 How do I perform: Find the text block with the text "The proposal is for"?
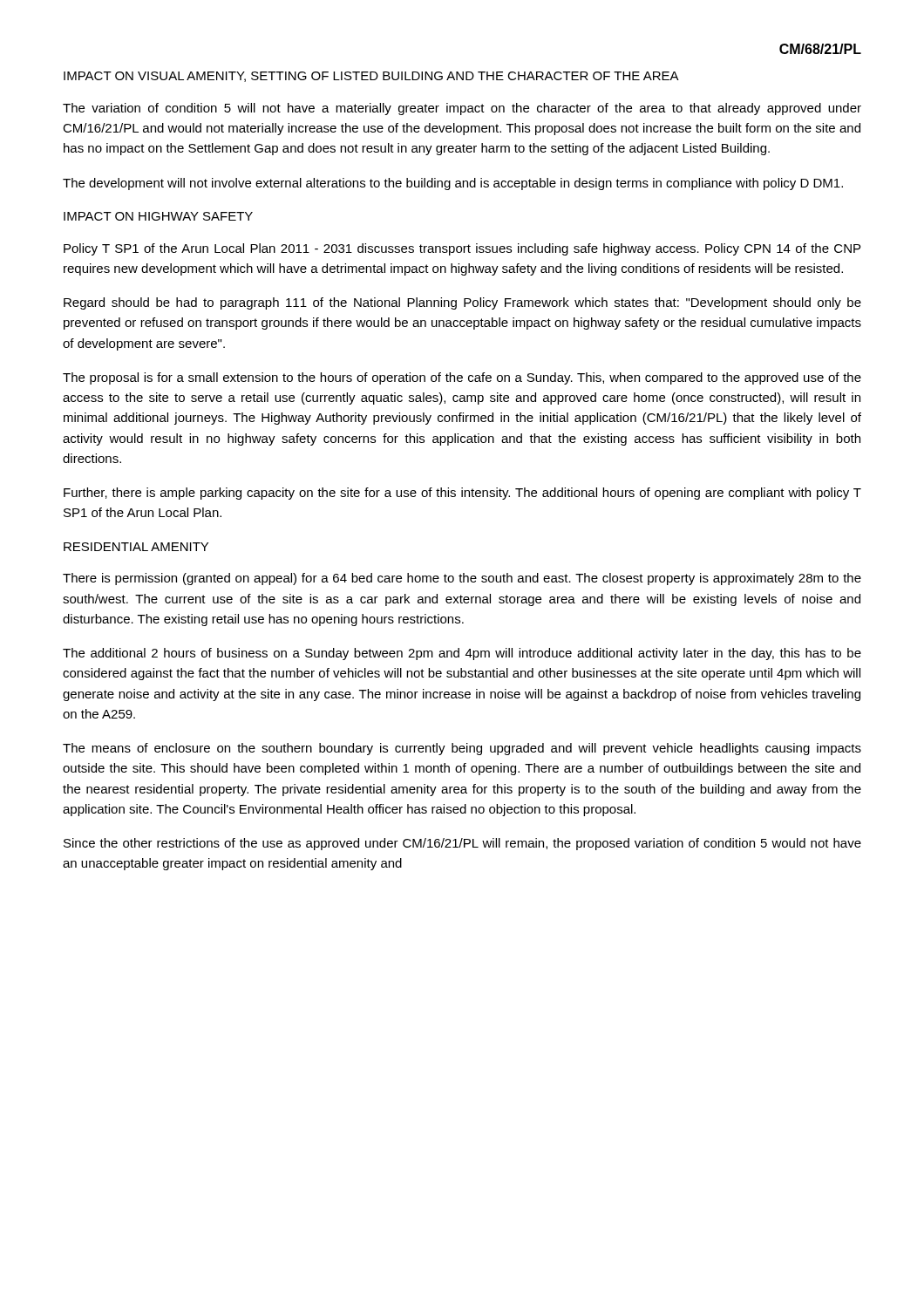462,417
